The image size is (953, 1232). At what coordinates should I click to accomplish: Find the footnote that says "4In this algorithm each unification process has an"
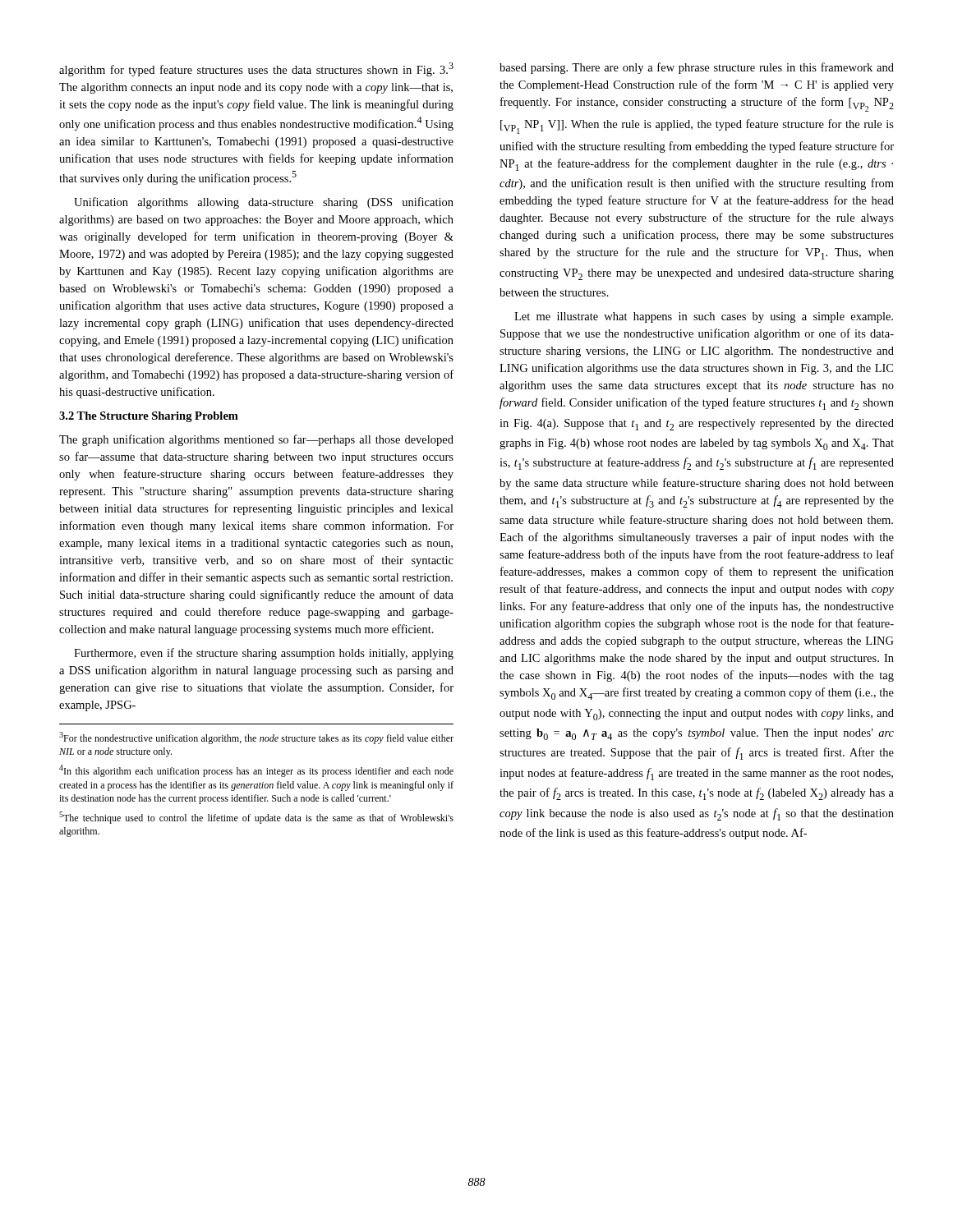[256, 784]
